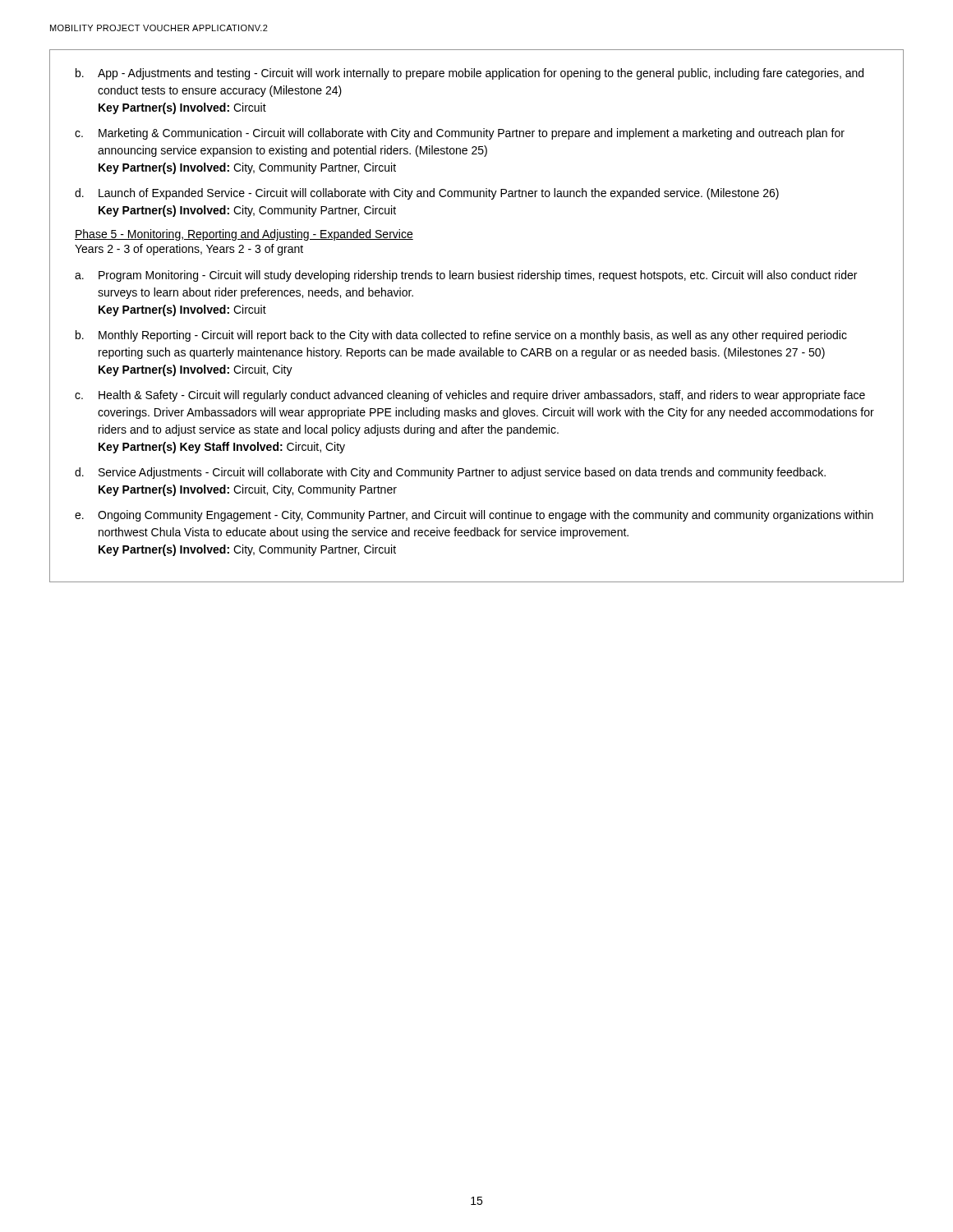Viewport: 953px width, 1232px height.
Task: Where is the passage that starts "c. Marketing & Communication - Circuit"?
Action: click(476, 151)
